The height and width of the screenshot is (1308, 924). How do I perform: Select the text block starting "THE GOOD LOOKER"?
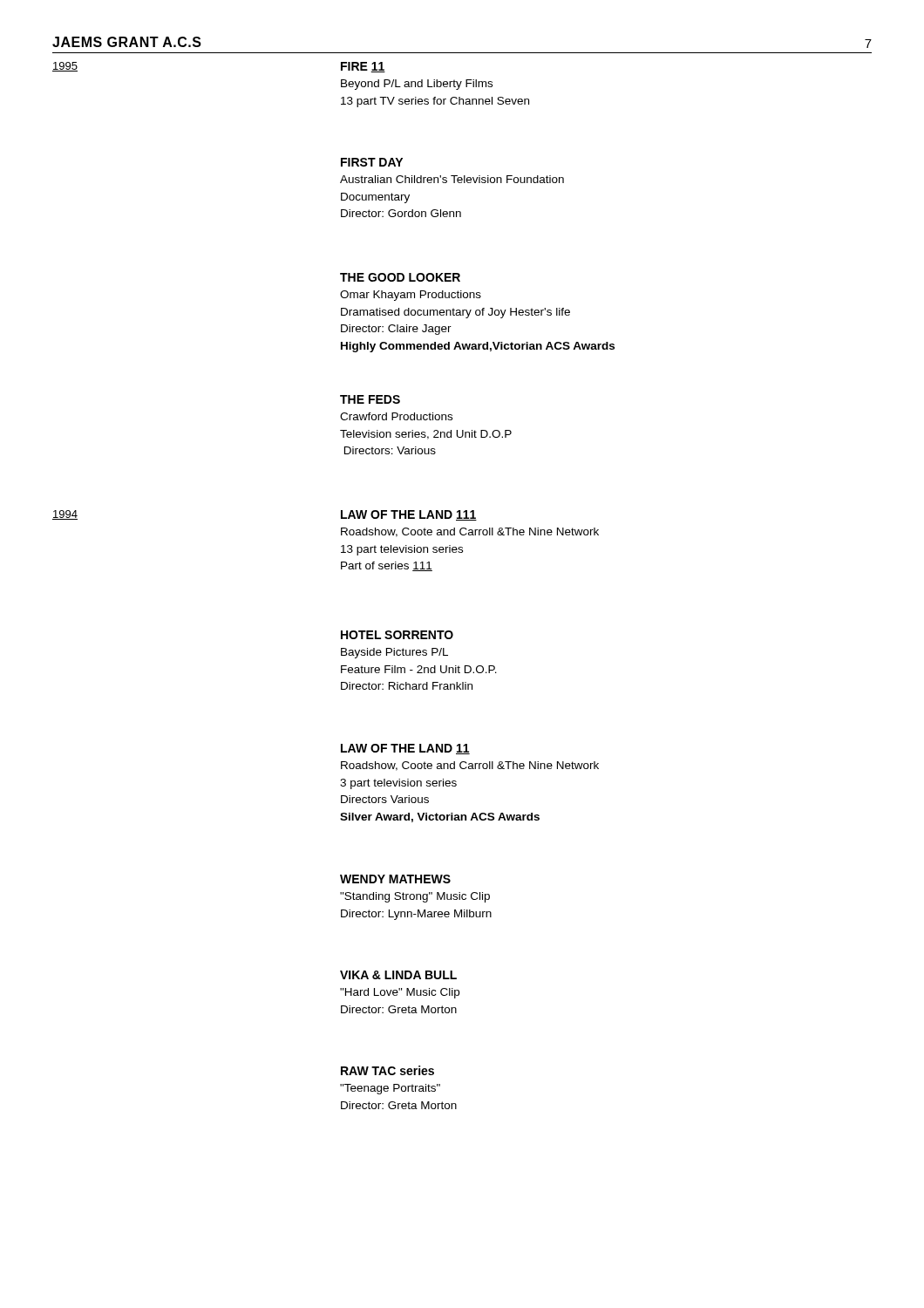(x=400, y=277)
